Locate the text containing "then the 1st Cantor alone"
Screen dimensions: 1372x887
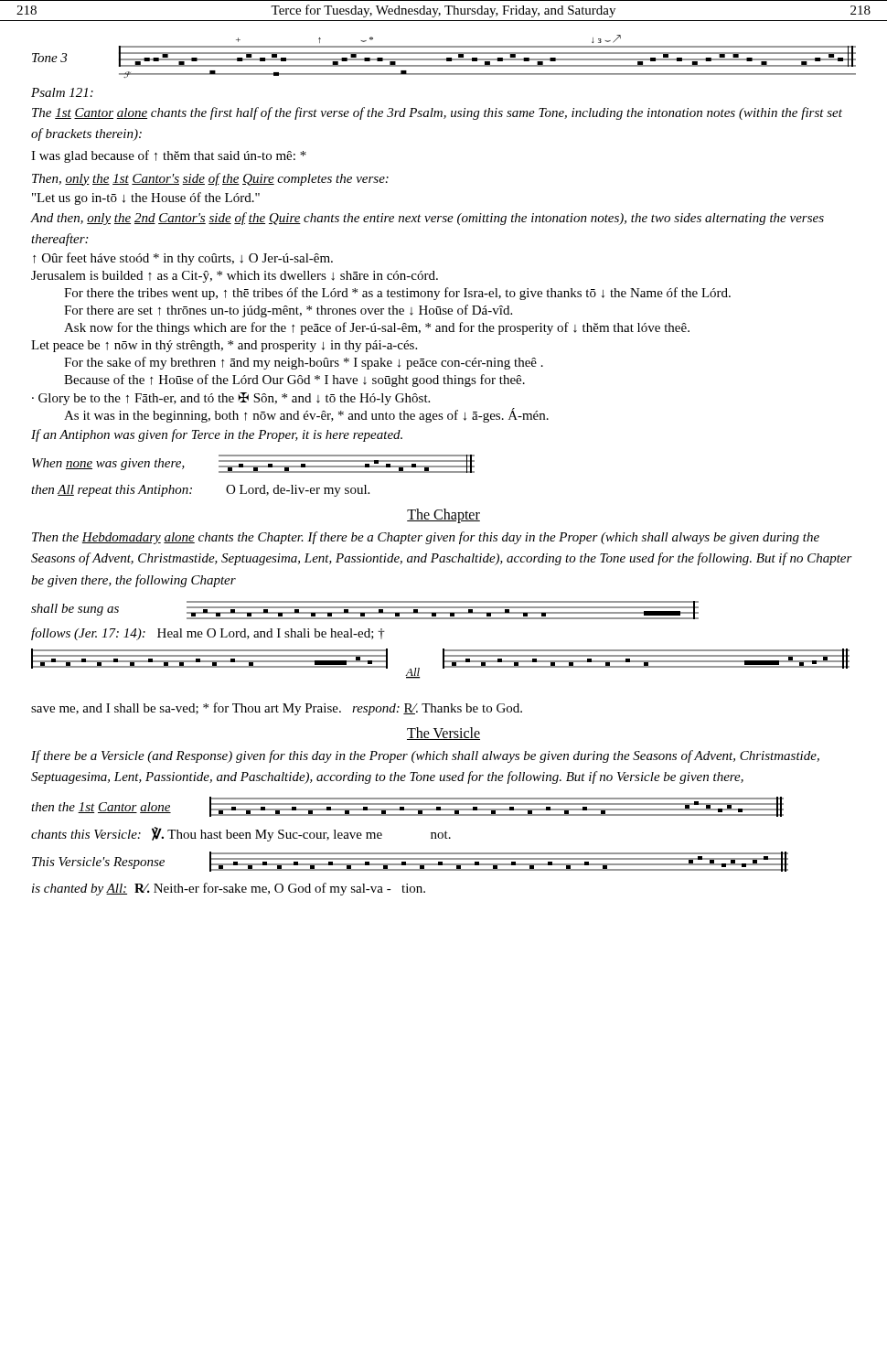101,807
